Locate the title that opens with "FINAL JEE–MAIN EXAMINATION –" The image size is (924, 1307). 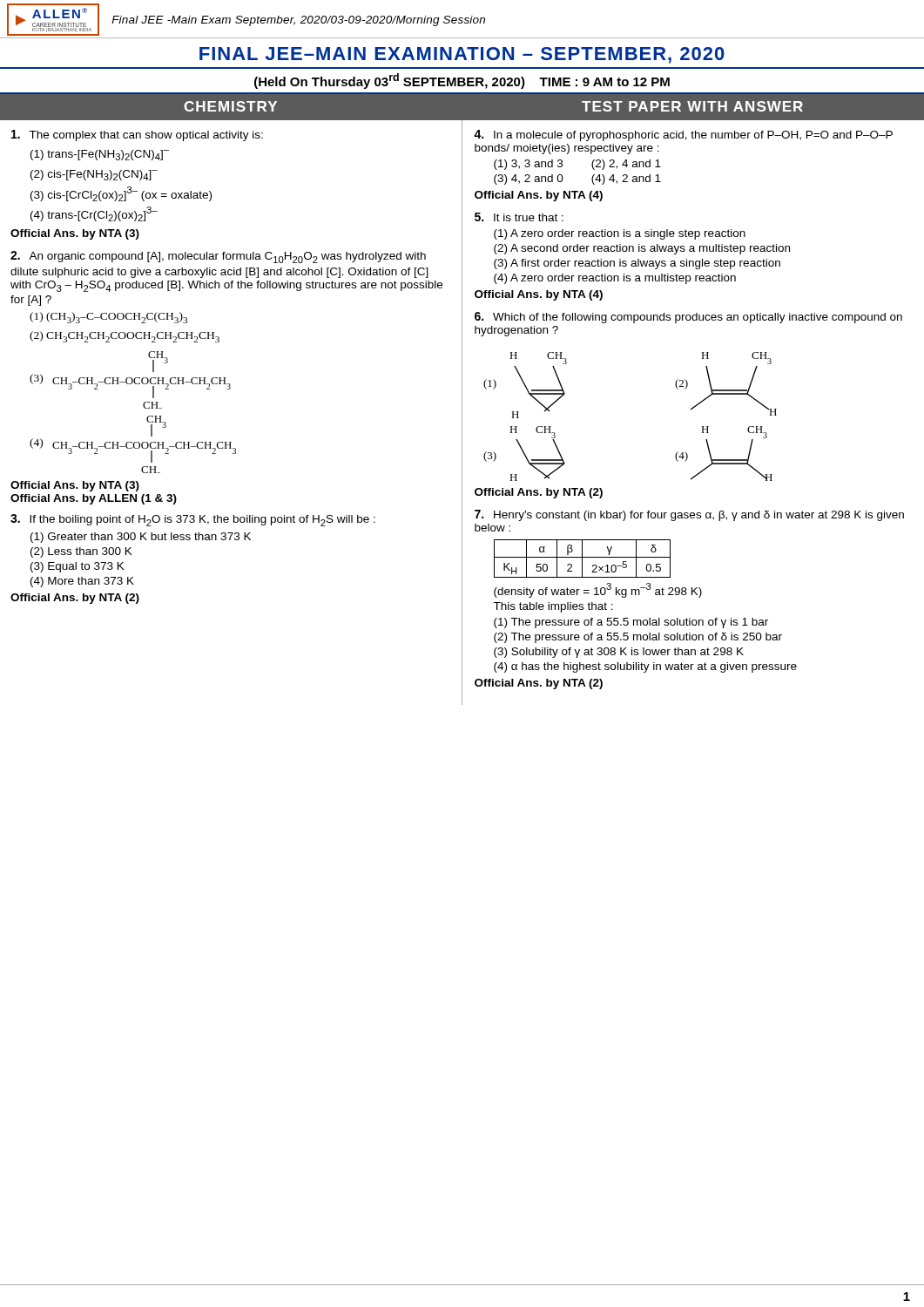(462, 54)
